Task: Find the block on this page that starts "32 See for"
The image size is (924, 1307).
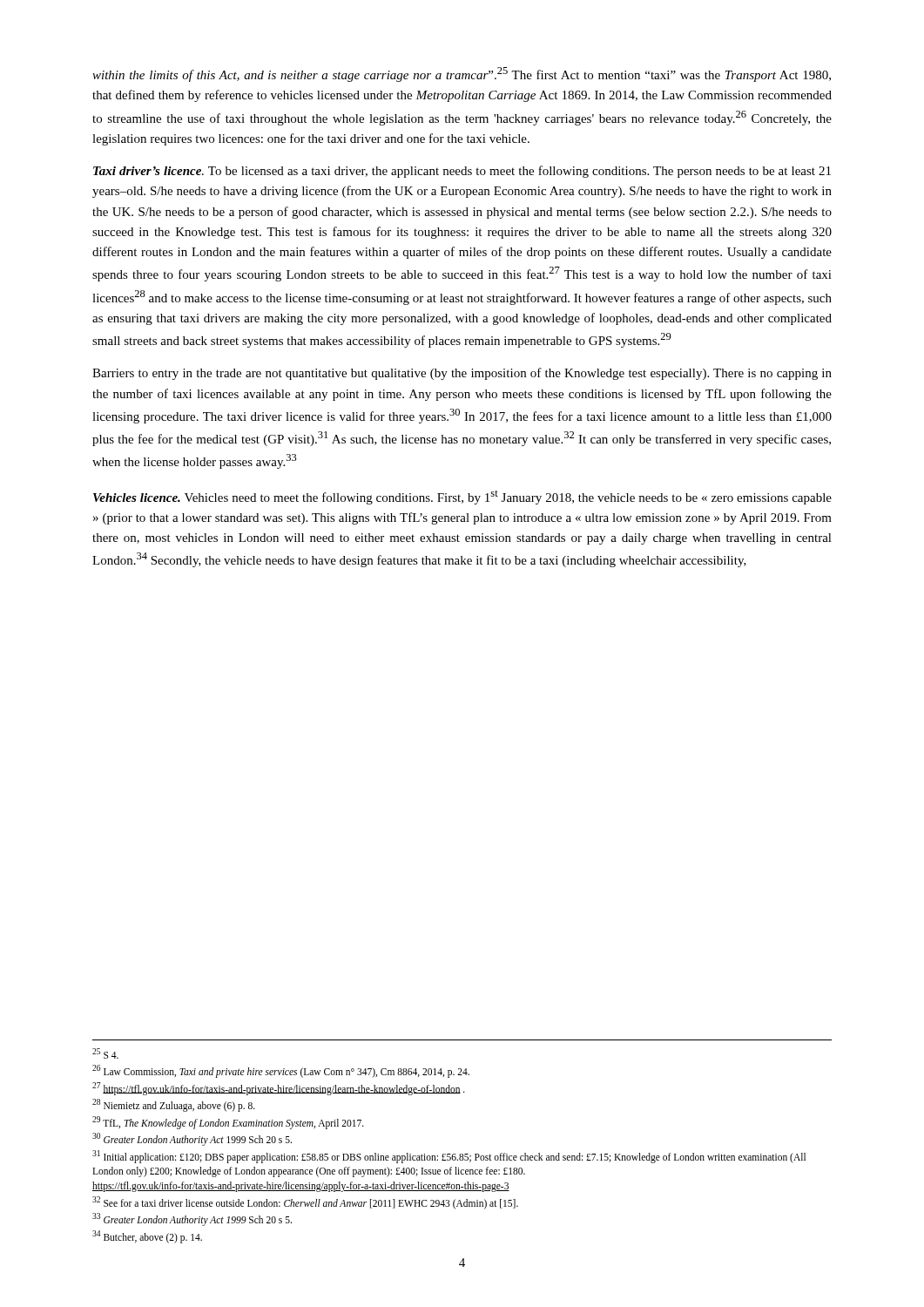Action: coord(462,1202)
